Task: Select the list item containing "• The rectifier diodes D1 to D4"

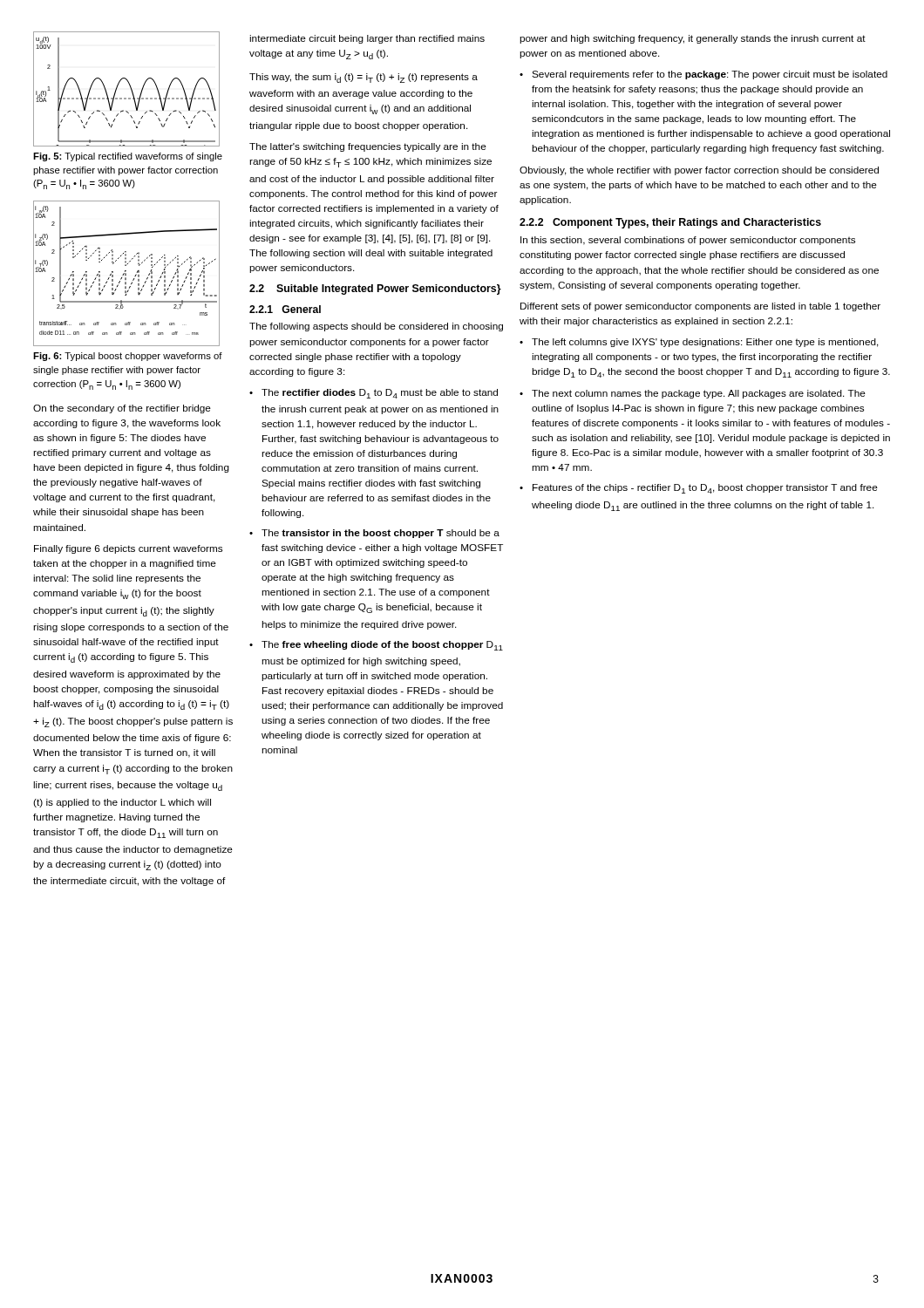Action: click(x=377, y=453)
